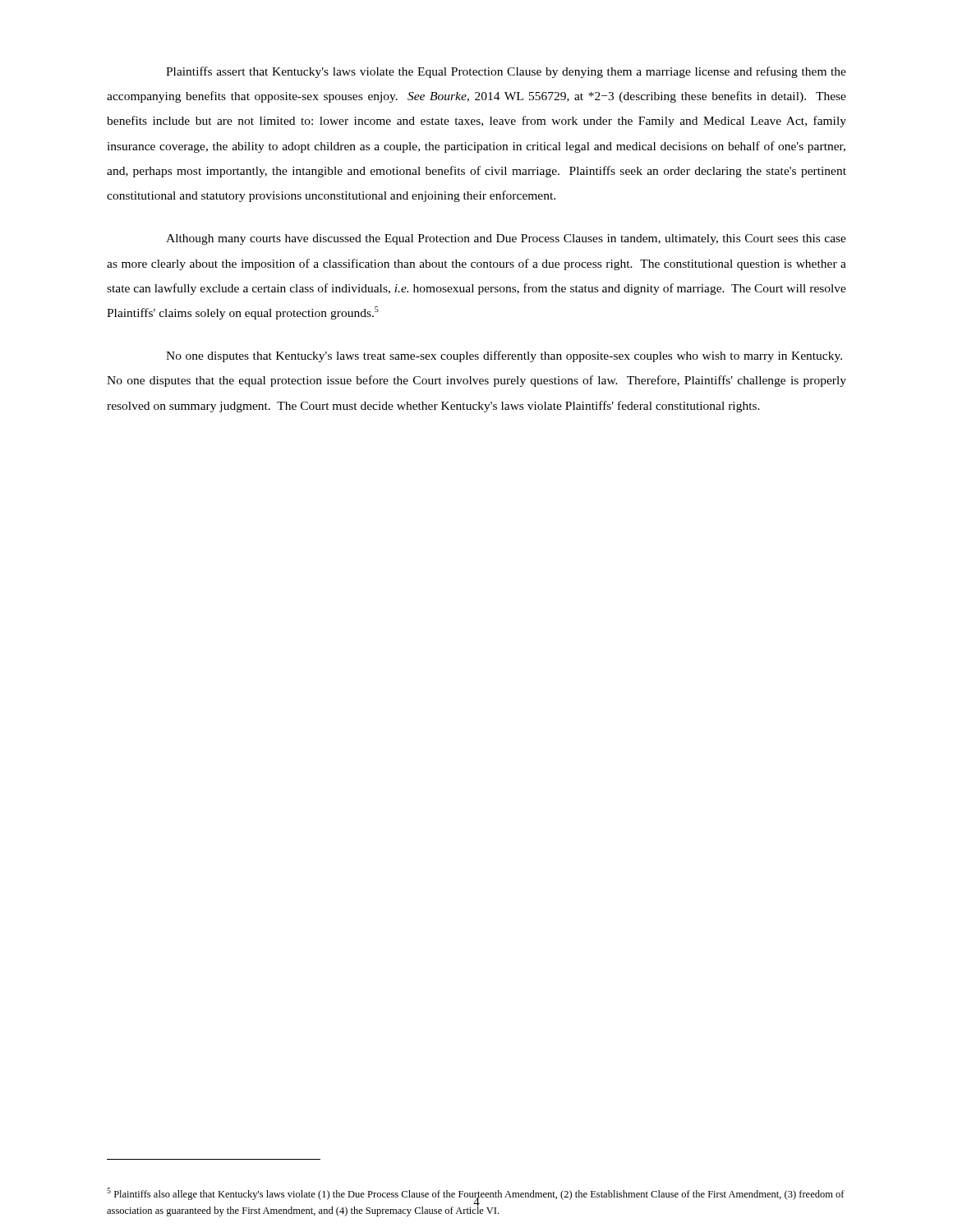Locate the block of text that opens with "Plaintiffs assert that Kentucky's laws violate"

pos(476,133)
